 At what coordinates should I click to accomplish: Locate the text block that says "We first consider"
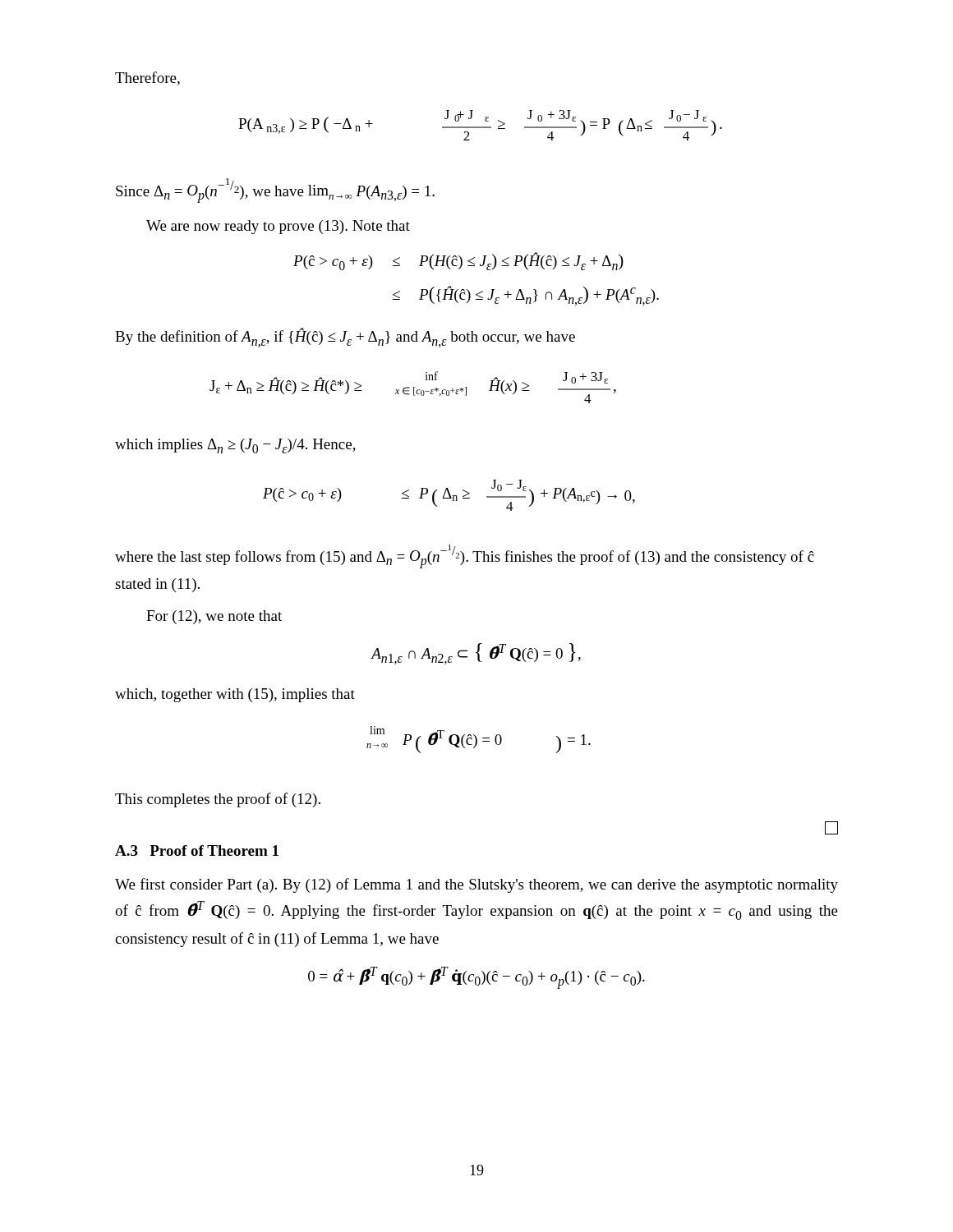[476, 911]
